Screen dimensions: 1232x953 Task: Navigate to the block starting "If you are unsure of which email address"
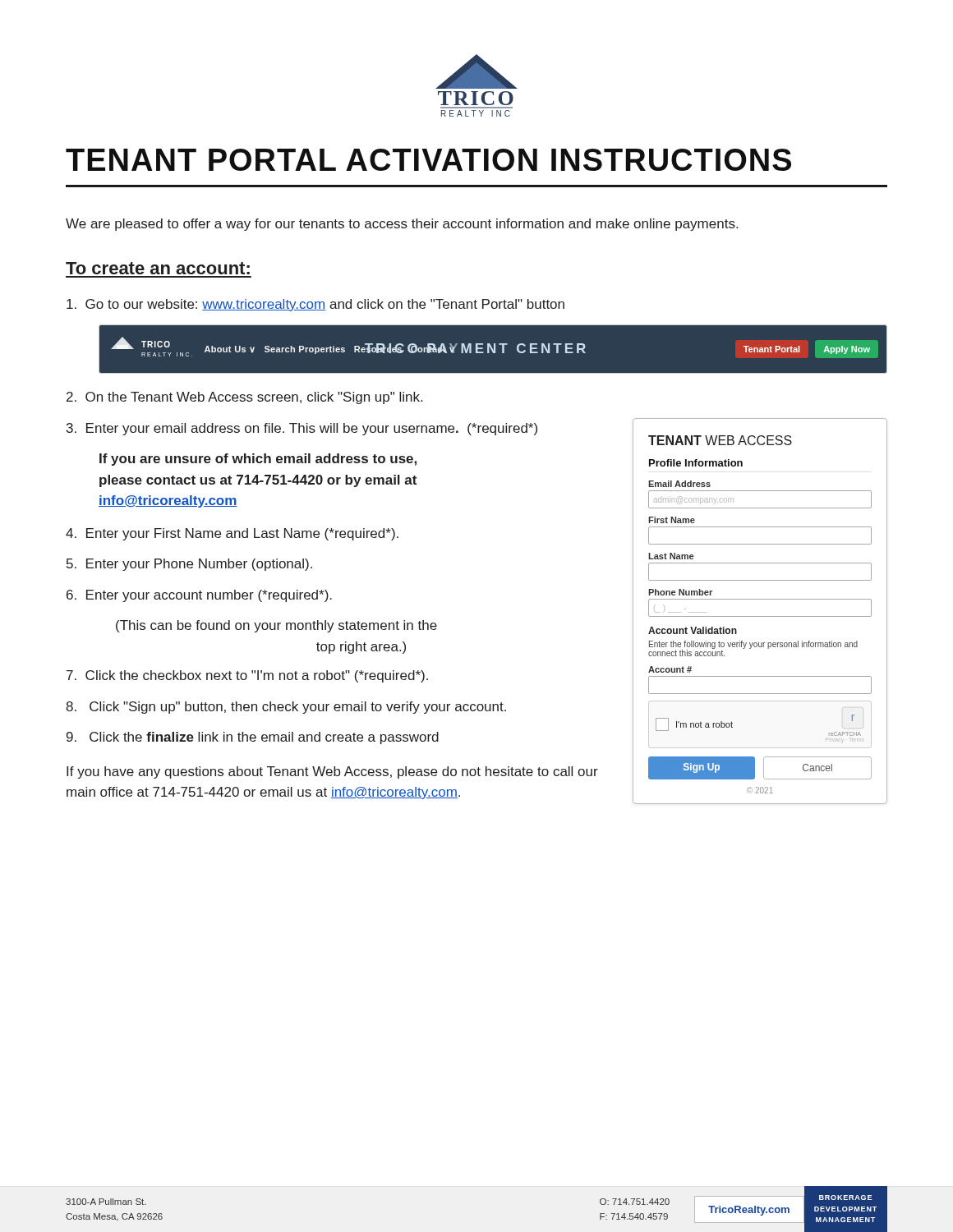258,480
